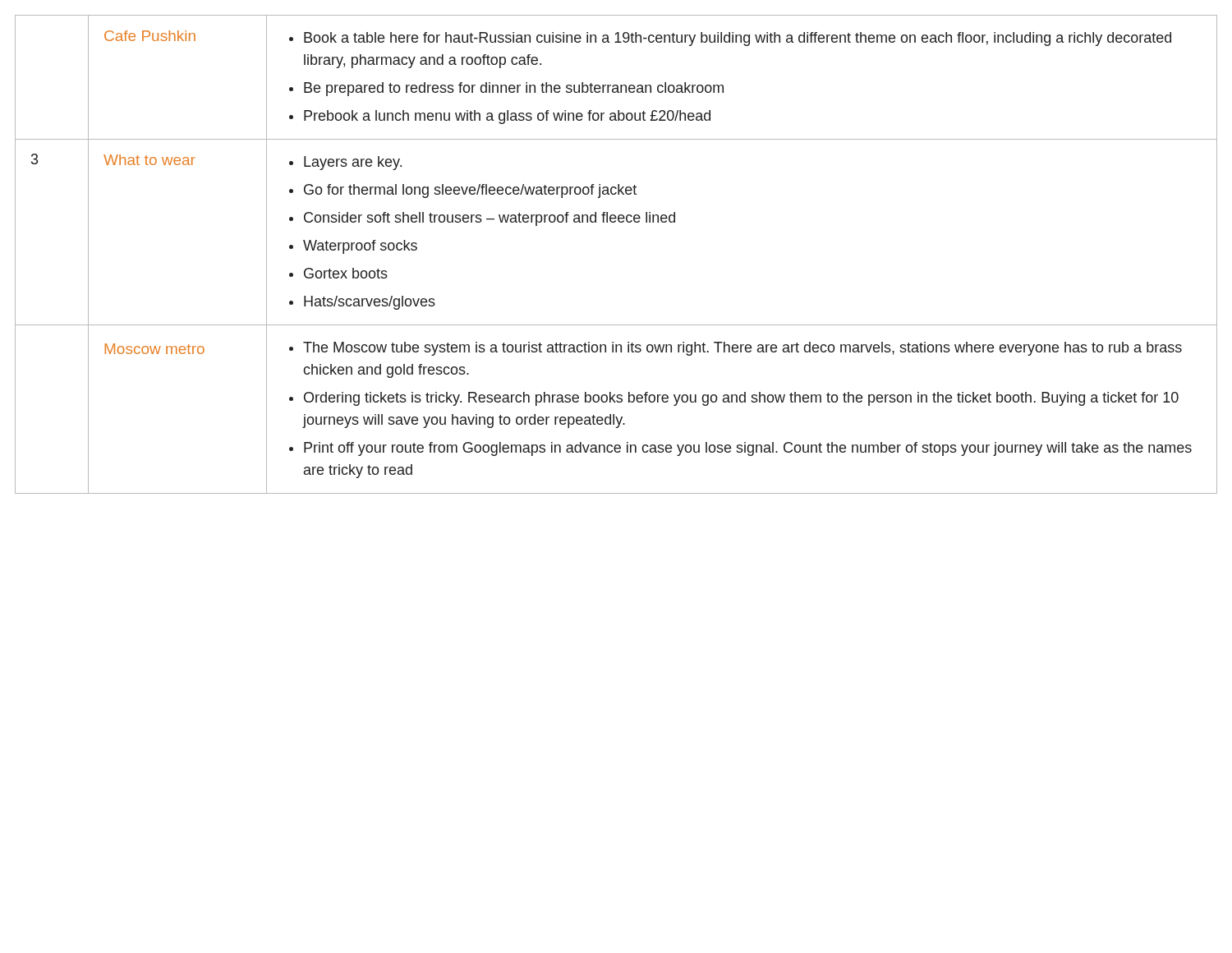
Task: Click on the table containing "Cafe Pushkin"
Action: pos(616,254)
